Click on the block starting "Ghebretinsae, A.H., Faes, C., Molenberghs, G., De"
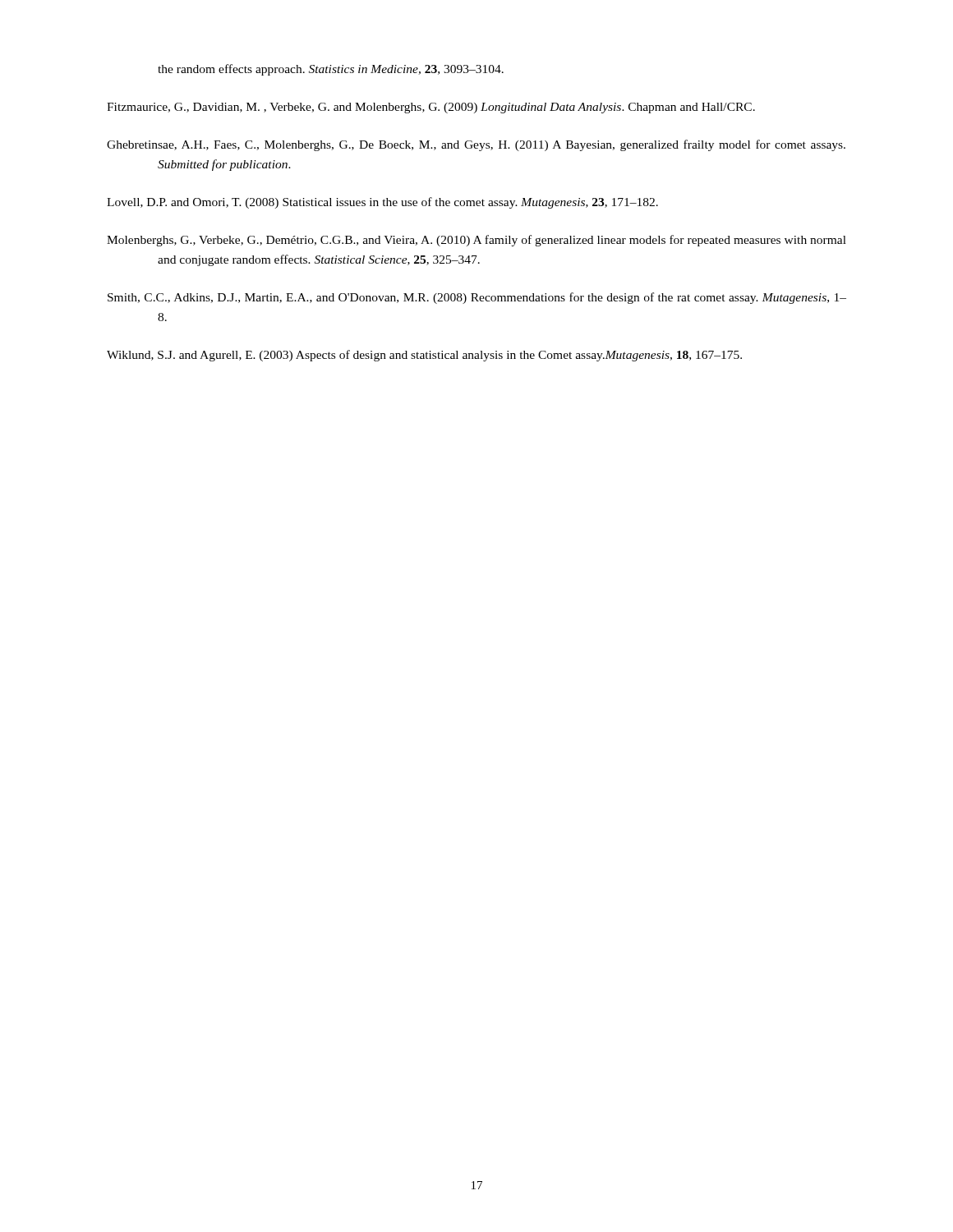953x1232 pixels. 476,154
